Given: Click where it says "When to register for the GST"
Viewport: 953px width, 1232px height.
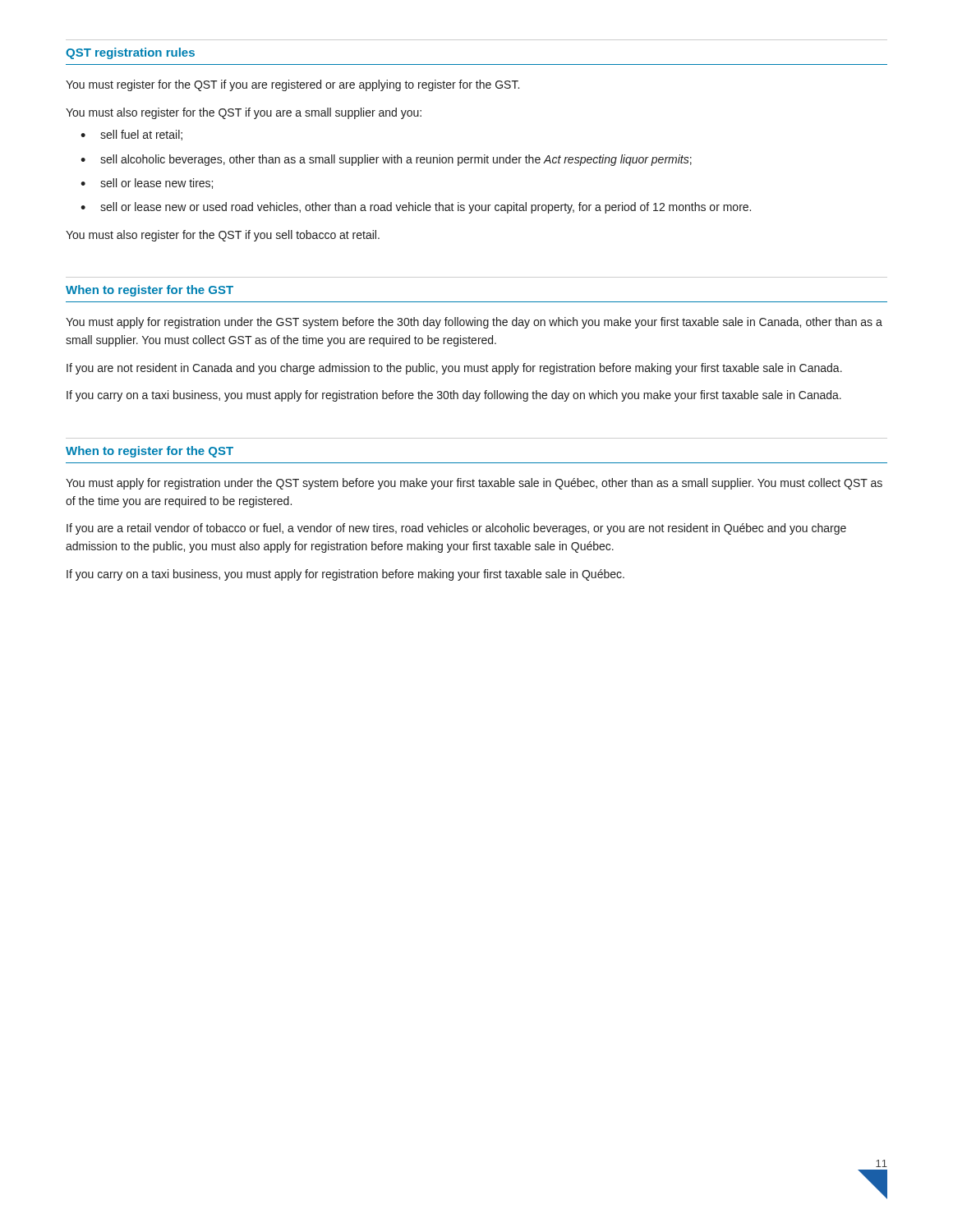Looking at the screenshot, I should [x=476, y=290].
